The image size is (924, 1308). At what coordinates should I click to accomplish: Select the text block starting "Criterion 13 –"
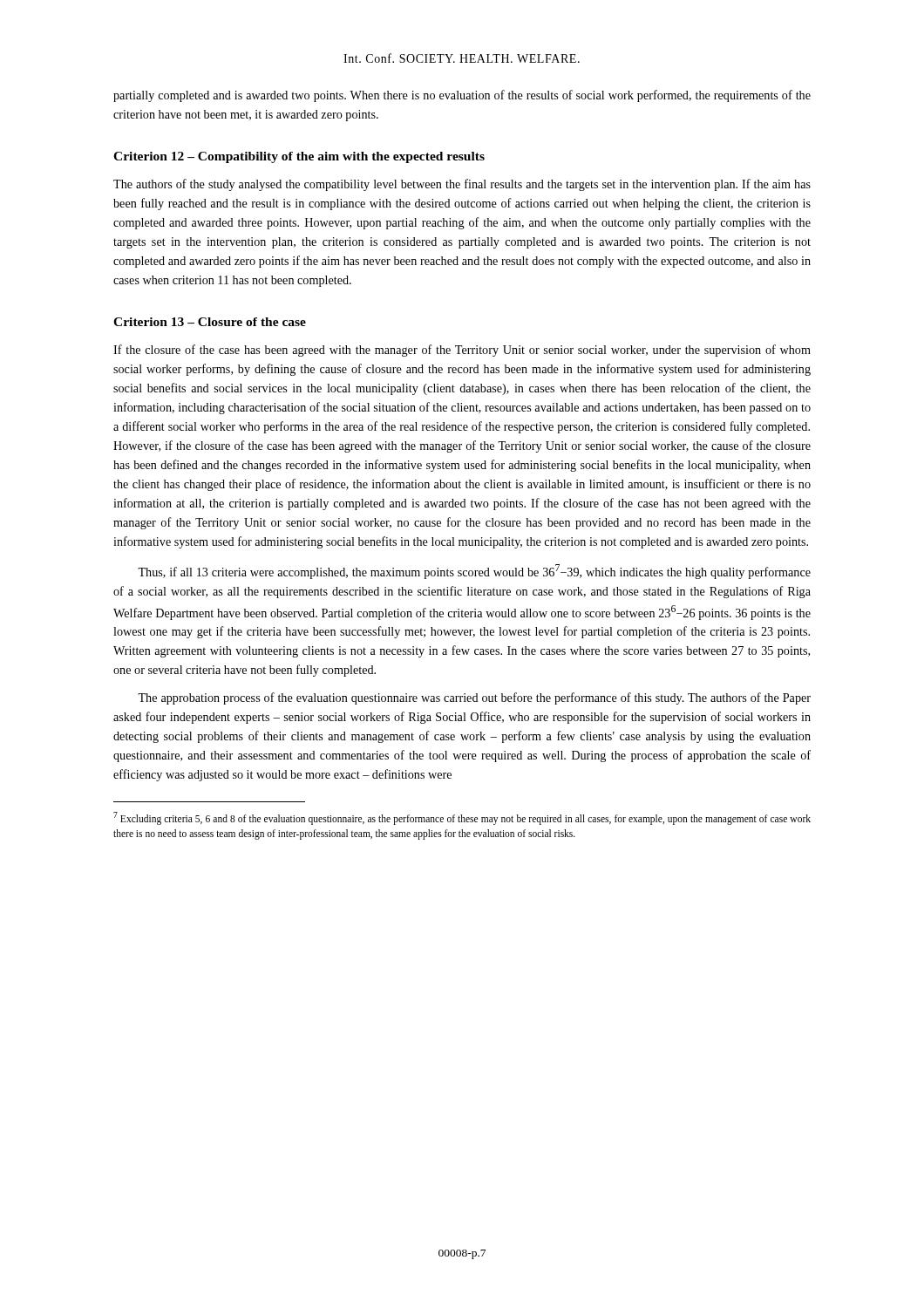tap(210, 321)
